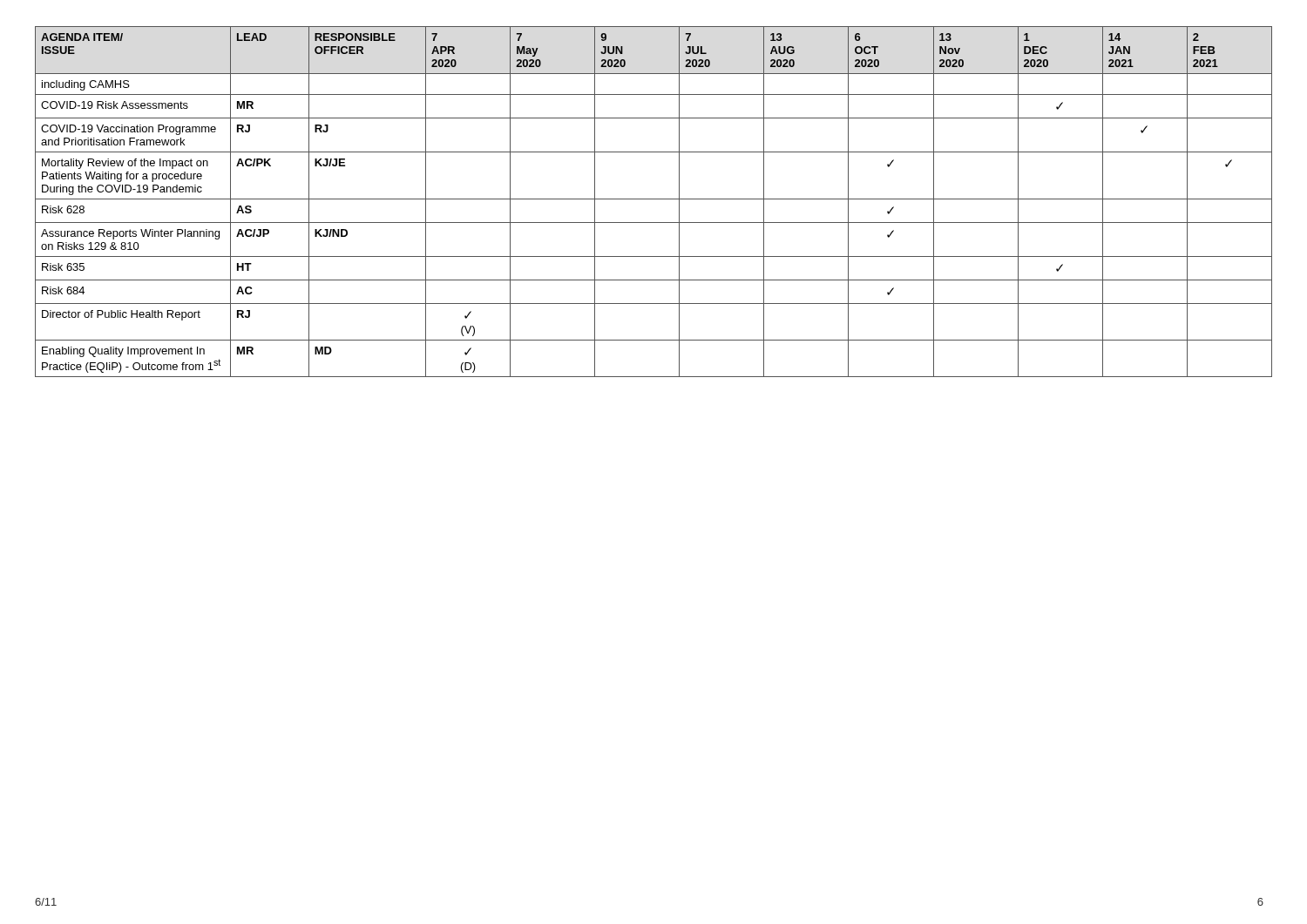This screenshot has height=924, width=1307.
Task: Click a table
Action: tap(654, 202)
